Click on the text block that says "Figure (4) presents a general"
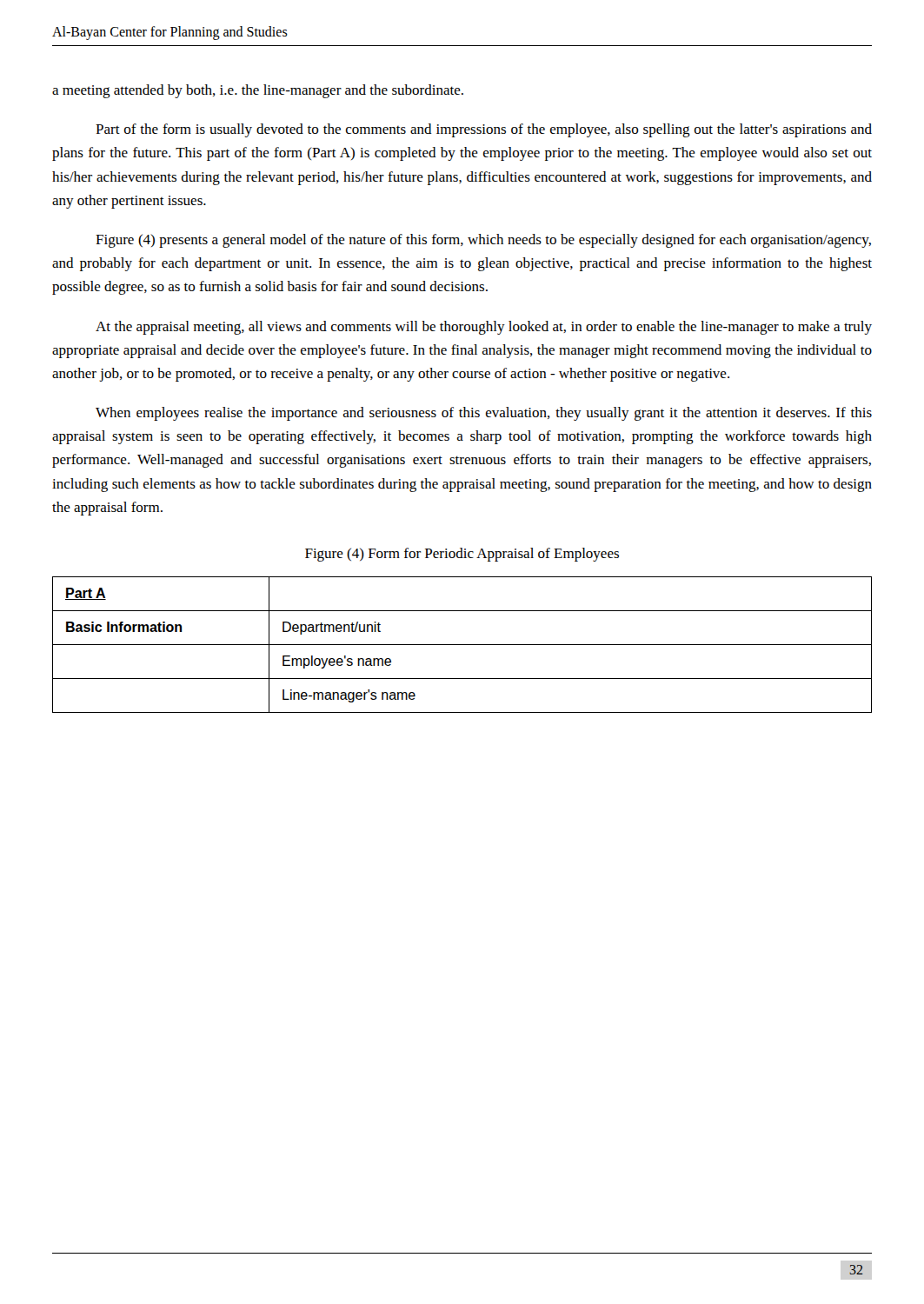Viewport: 924px width, 1304px height. pyautogui.click(x=462, y=263)
